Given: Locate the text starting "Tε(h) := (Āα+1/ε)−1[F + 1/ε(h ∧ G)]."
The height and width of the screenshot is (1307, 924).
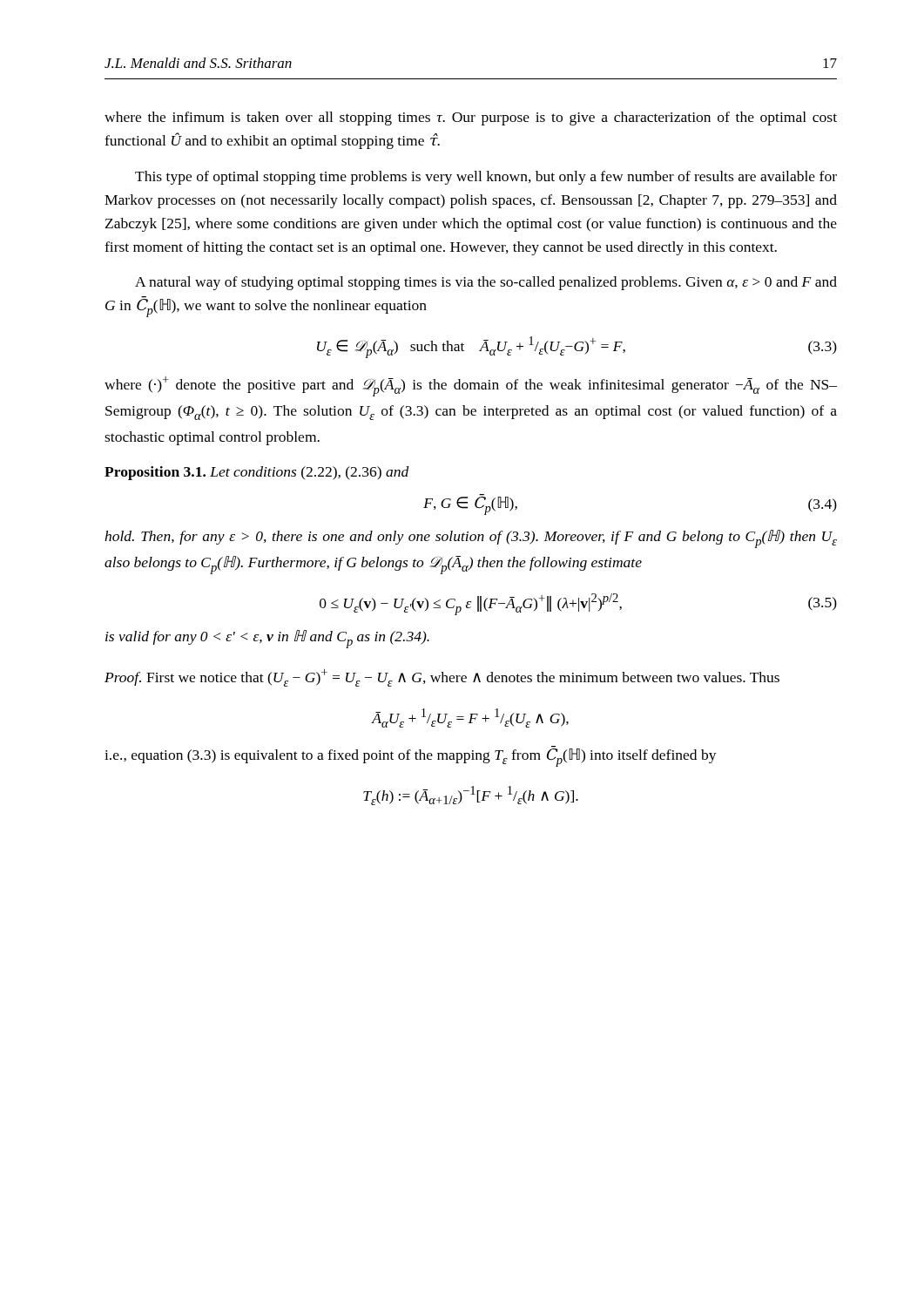Looking at the screenshot, I should 471,795.
